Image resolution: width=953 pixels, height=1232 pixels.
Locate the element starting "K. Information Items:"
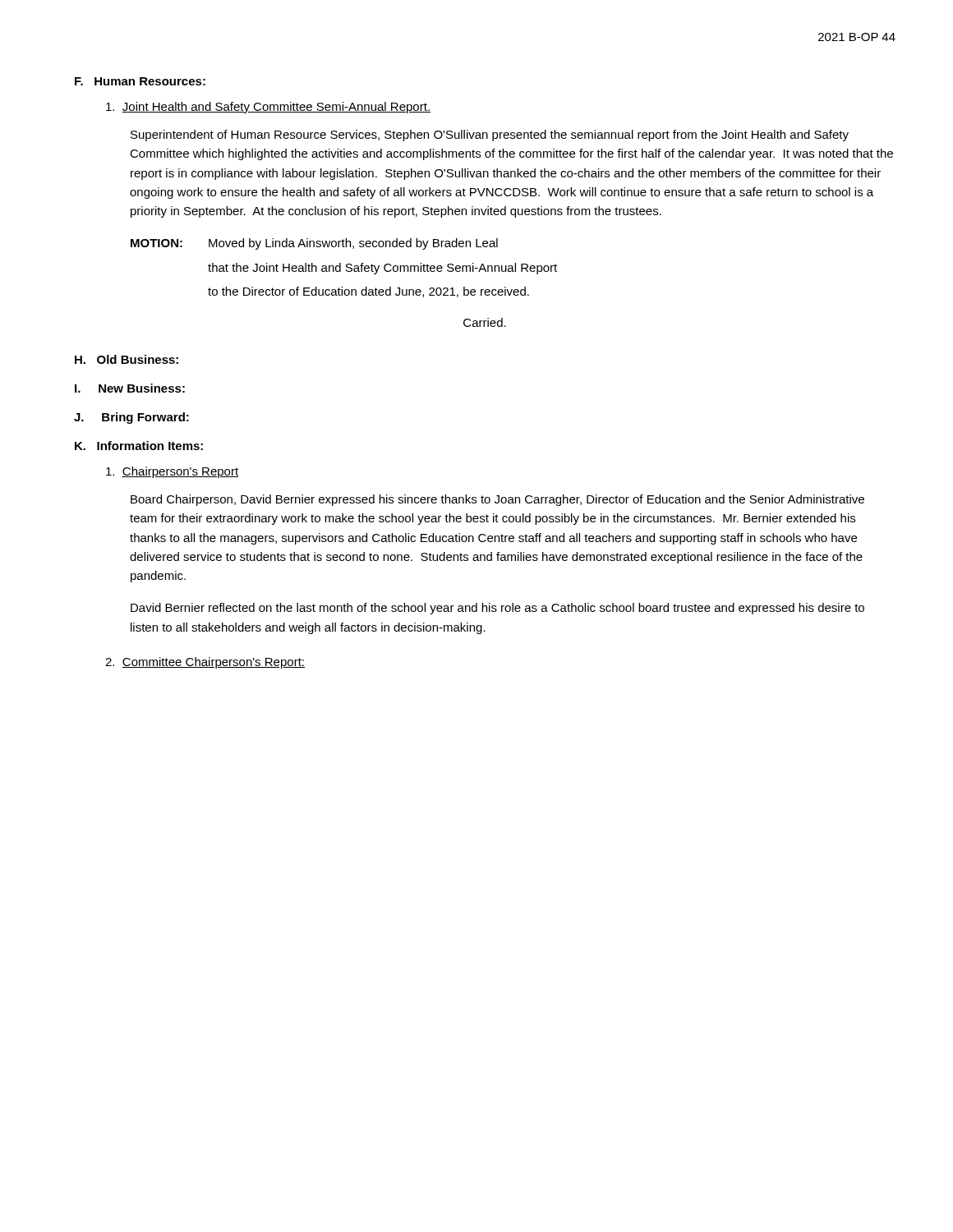(139, 446)
